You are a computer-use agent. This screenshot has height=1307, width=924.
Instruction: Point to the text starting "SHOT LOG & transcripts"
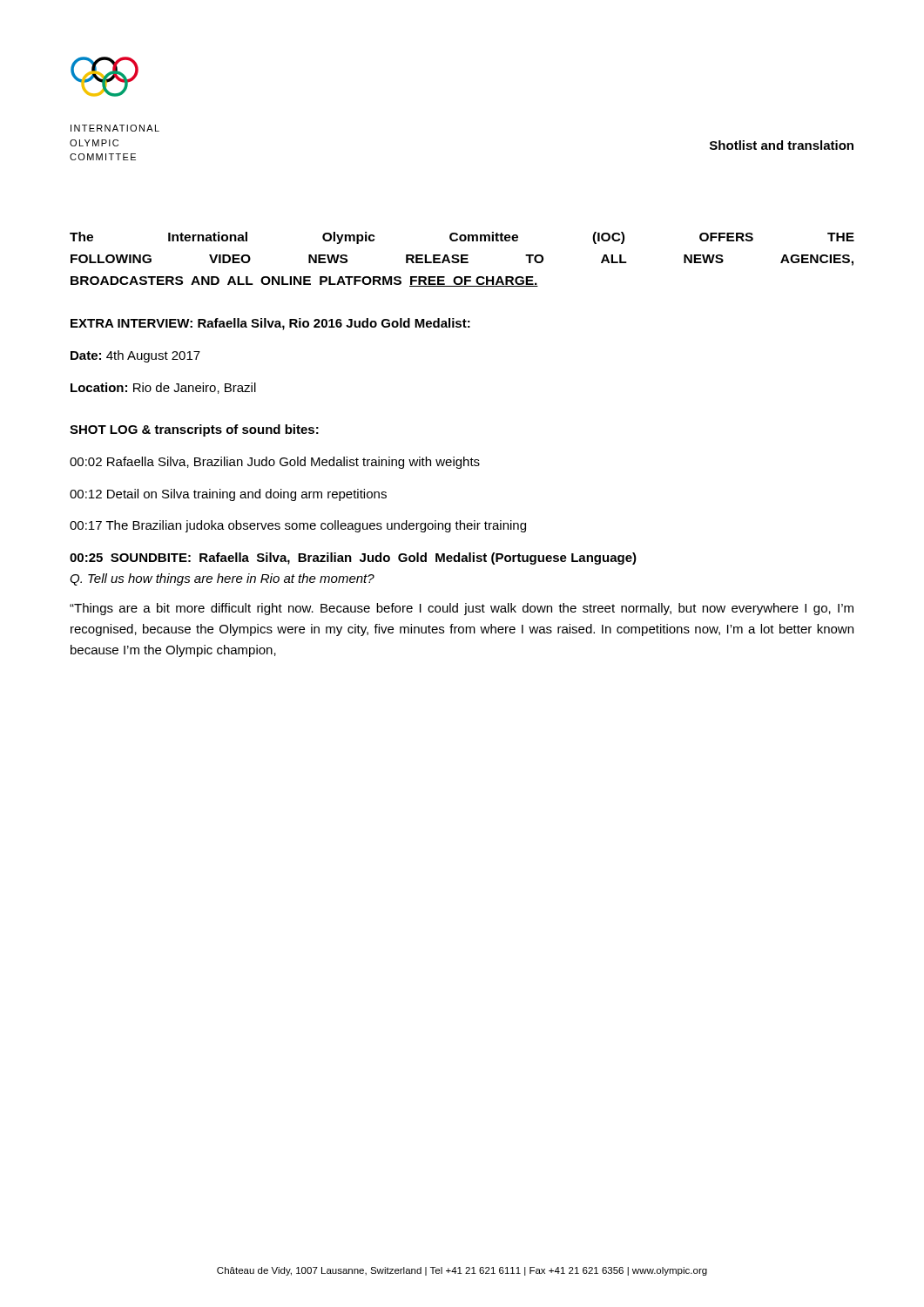[x=195, y=429]
